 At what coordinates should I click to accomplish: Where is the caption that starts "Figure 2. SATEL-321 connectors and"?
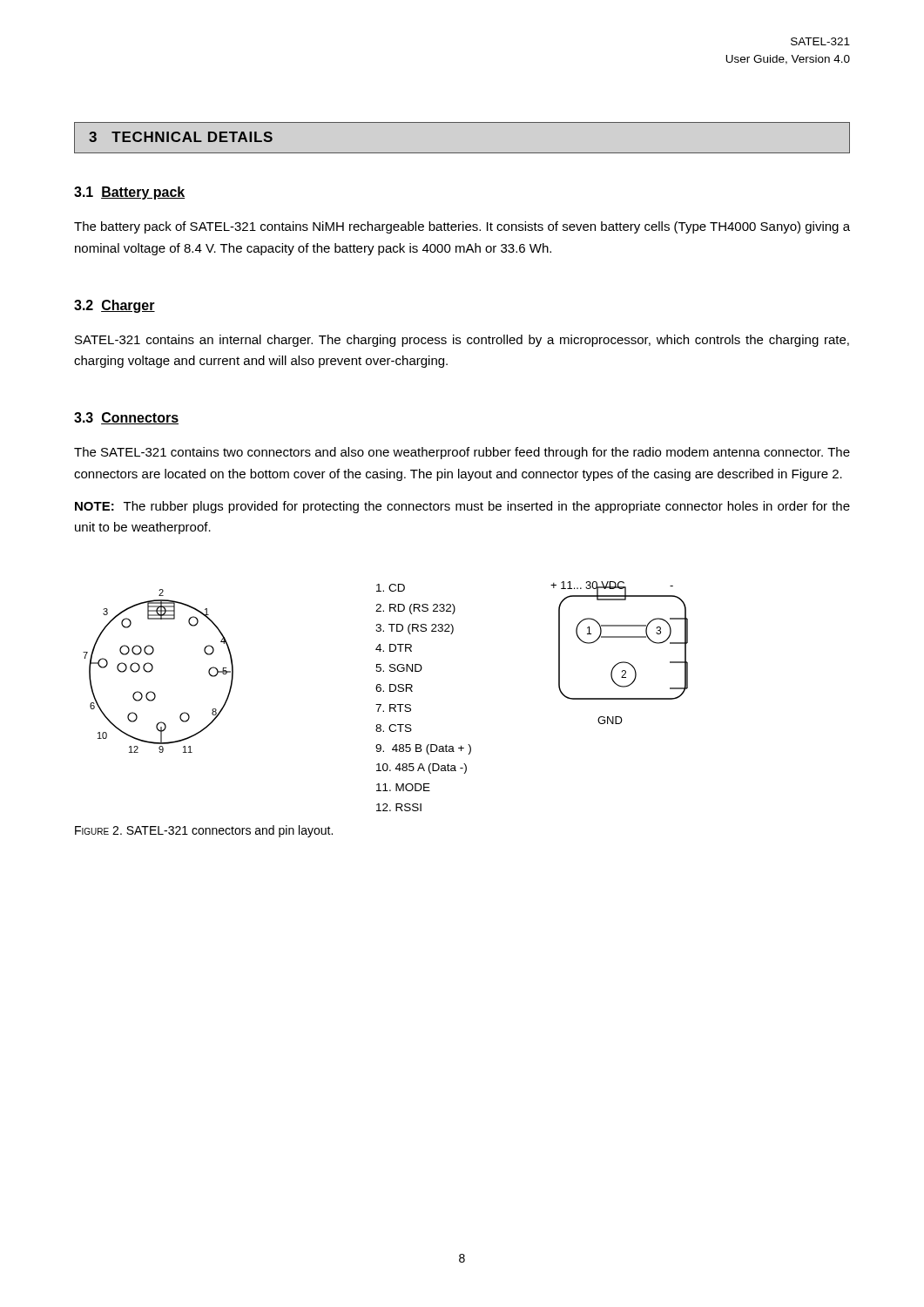[x=204, y=831]
